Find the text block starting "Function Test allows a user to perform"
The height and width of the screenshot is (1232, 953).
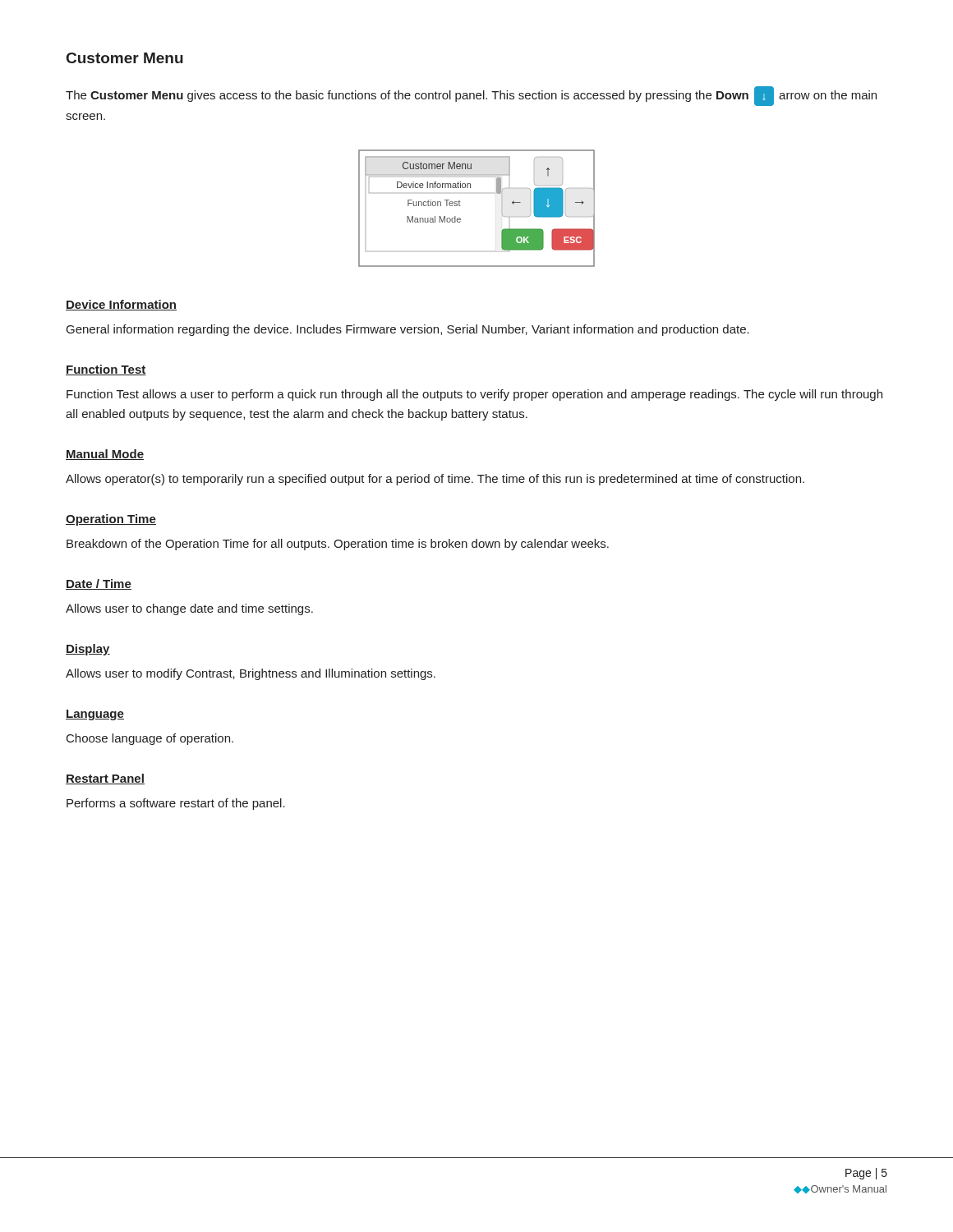pos(474,404)
